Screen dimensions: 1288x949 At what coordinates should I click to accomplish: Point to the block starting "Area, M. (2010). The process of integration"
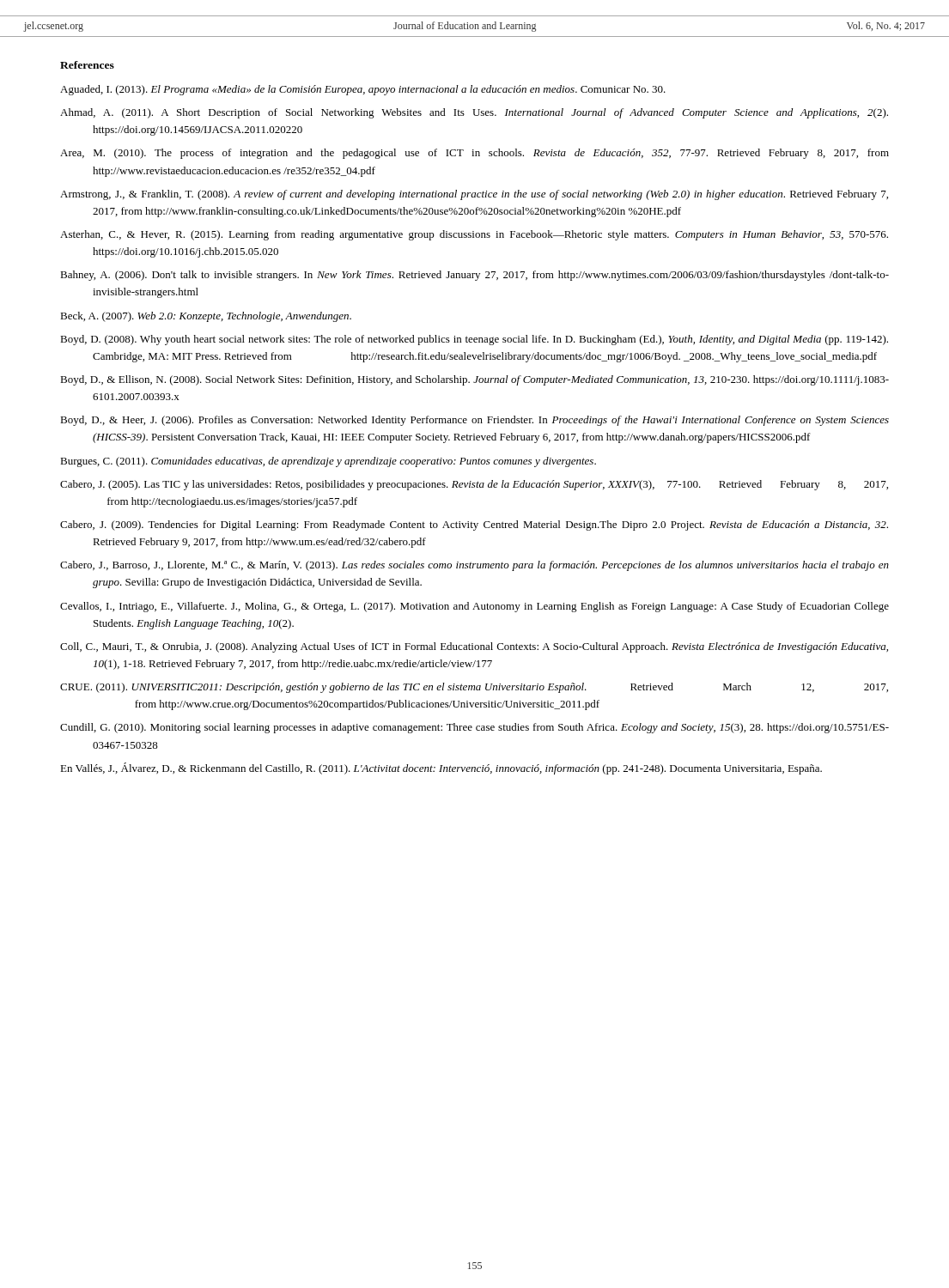[x=474, y=161]
